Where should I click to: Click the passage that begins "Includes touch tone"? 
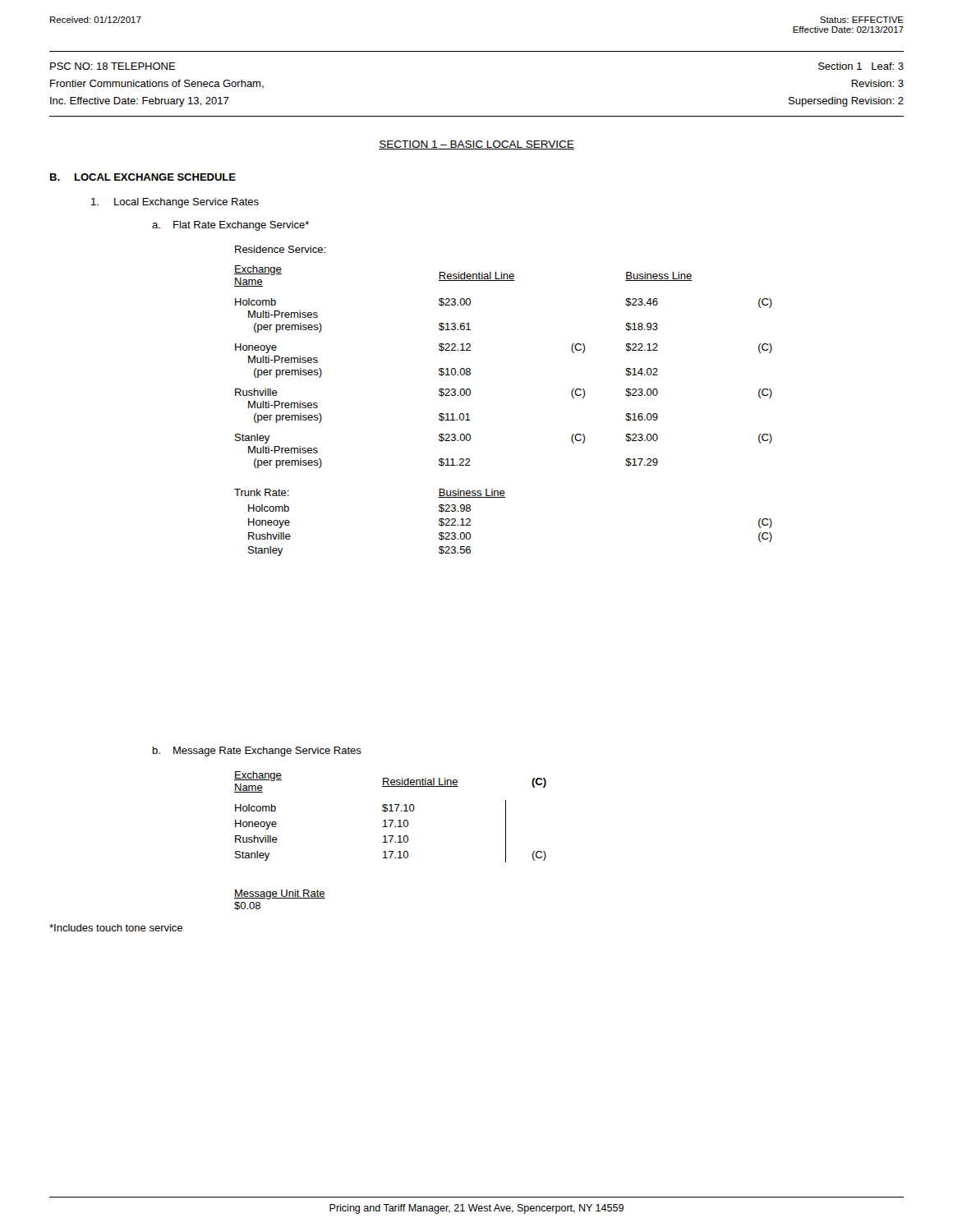(116, 928)
